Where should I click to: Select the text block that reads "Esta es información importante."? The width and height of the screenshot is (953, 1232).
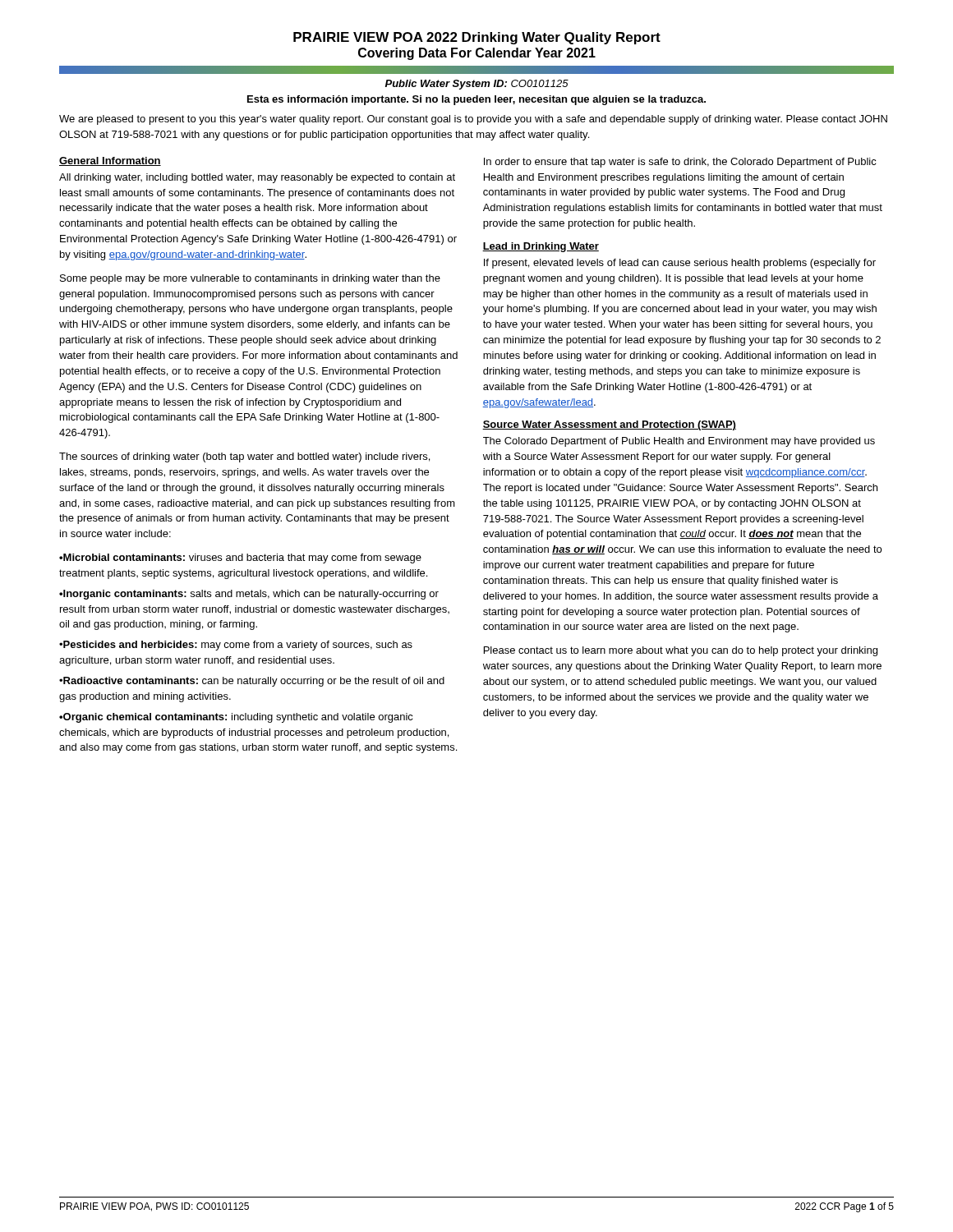(x=476, y=99)
